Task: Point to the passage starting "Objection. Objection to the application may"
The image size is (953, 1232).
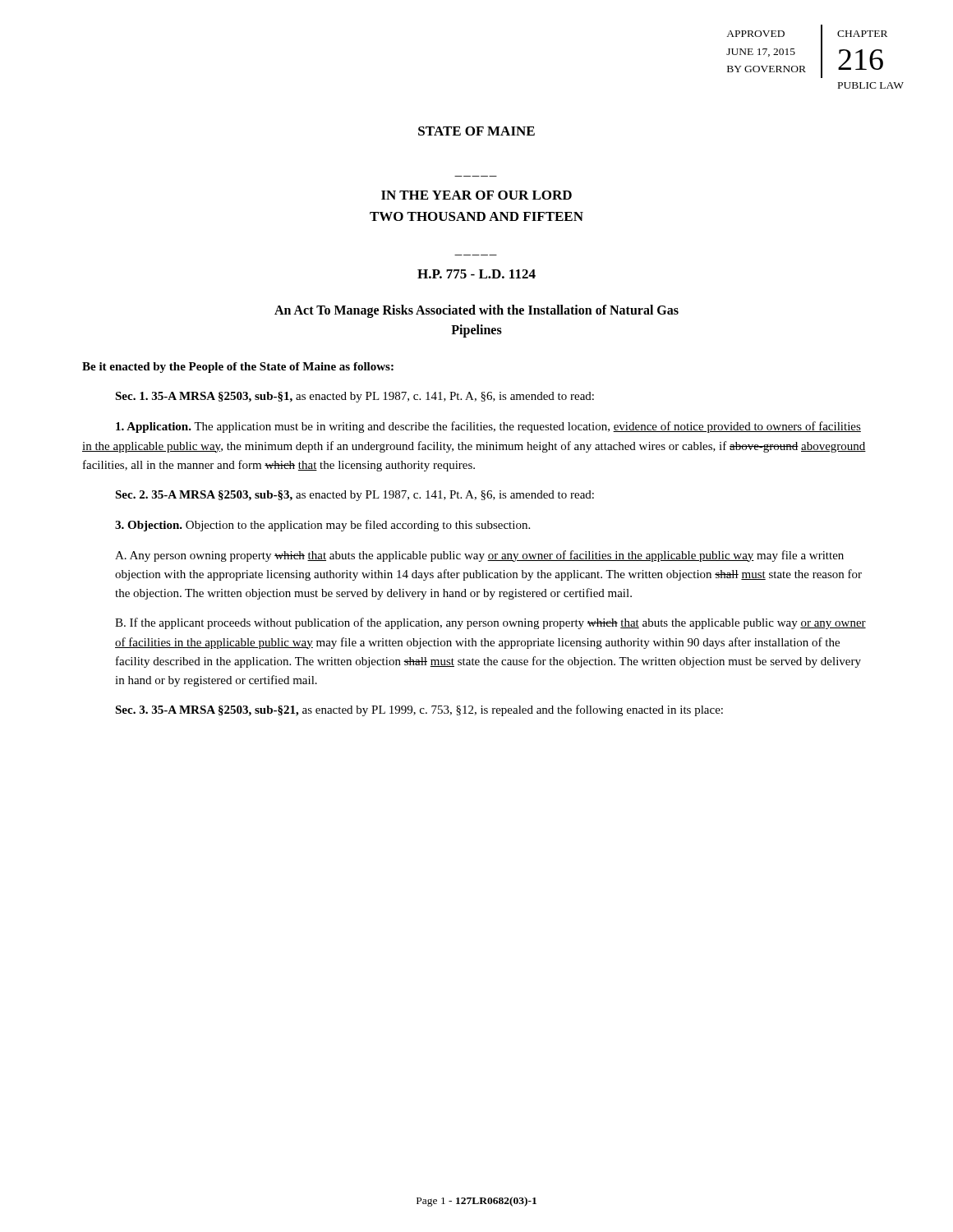Action: (x=323, y=525)
